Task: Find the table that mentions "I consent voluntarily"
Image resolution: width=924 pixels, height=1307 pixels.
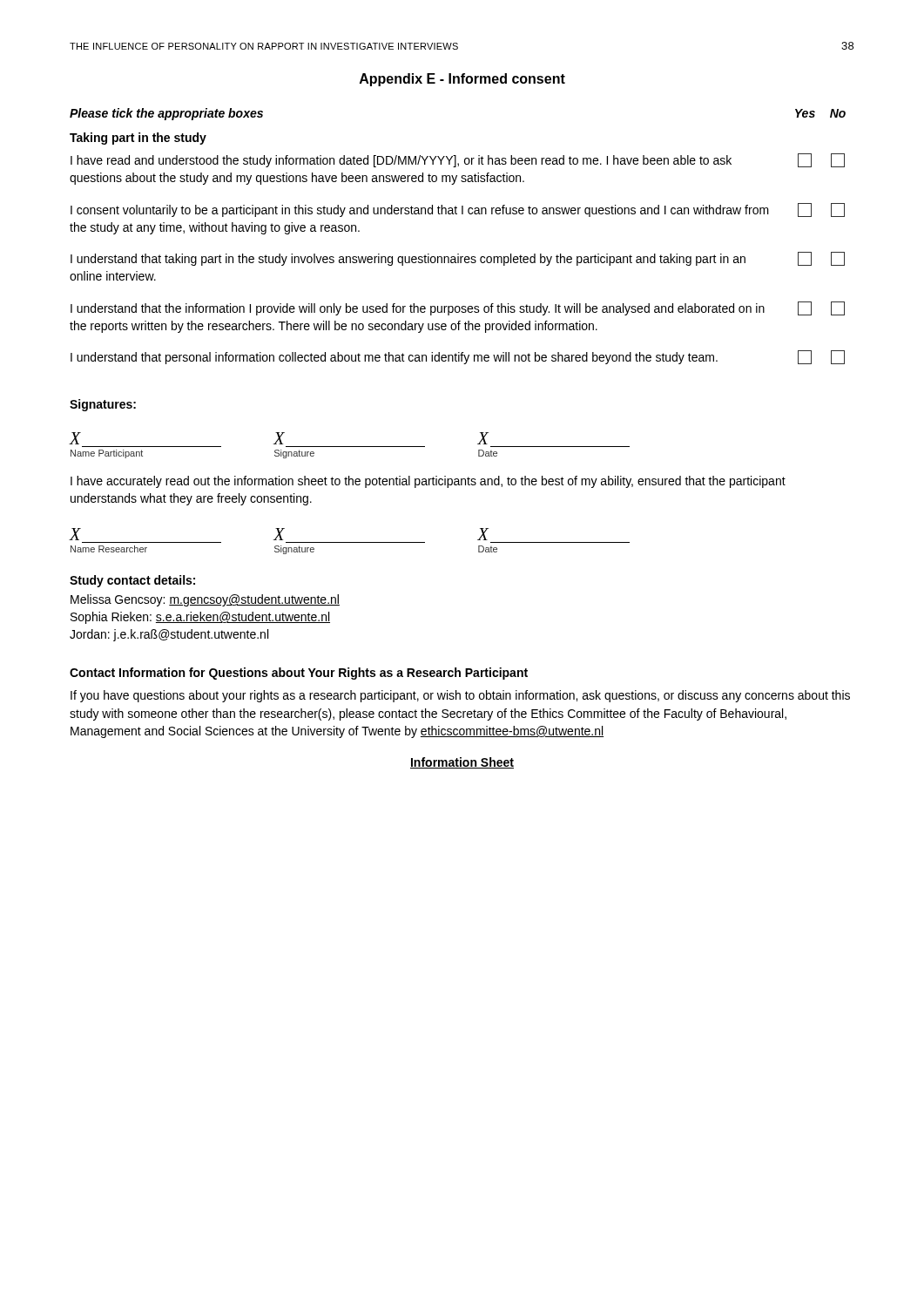Action: (x=462, y=244)
